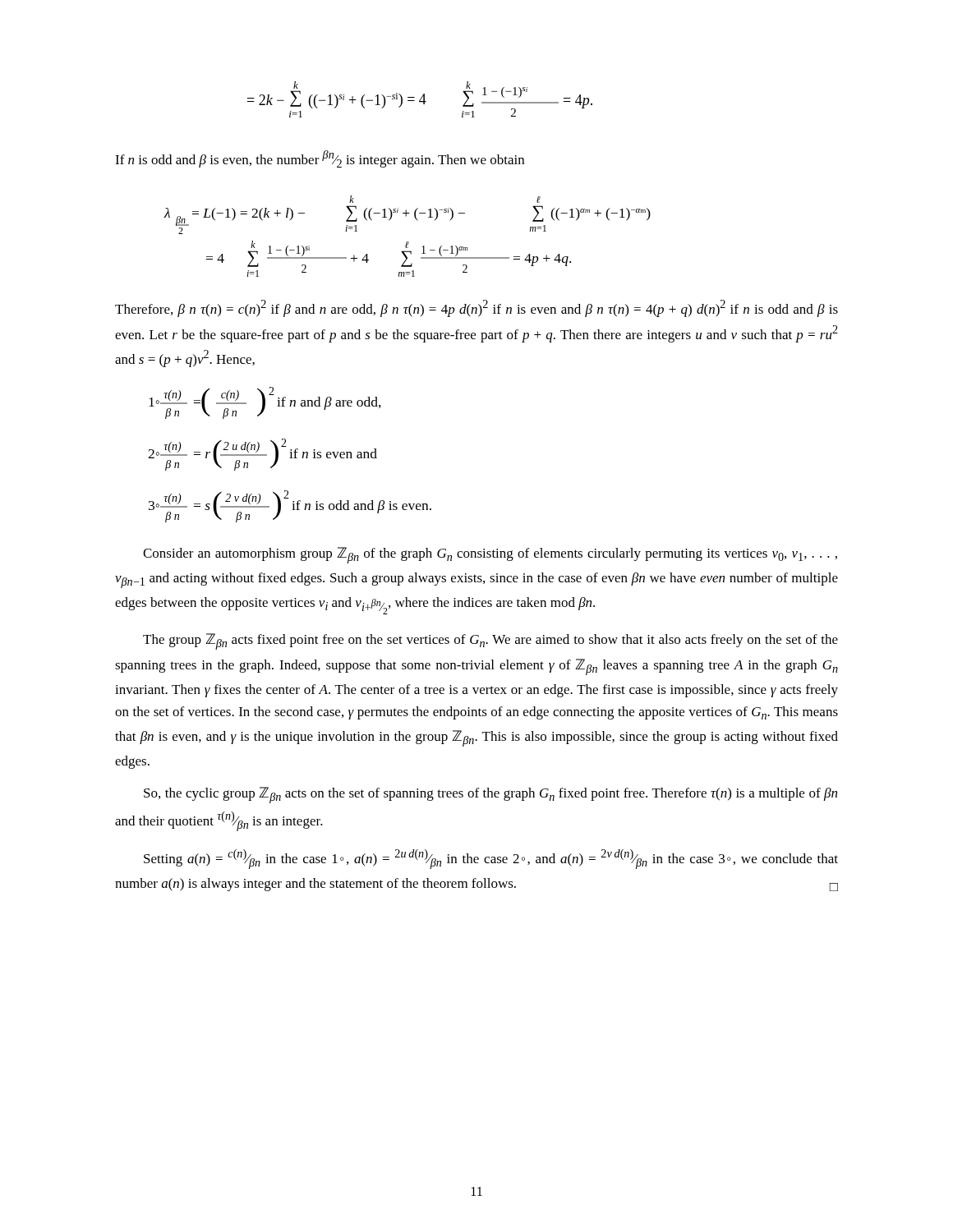Select the text block starting "λ βn 2 = L(−1)"

(x=476, y=234)
